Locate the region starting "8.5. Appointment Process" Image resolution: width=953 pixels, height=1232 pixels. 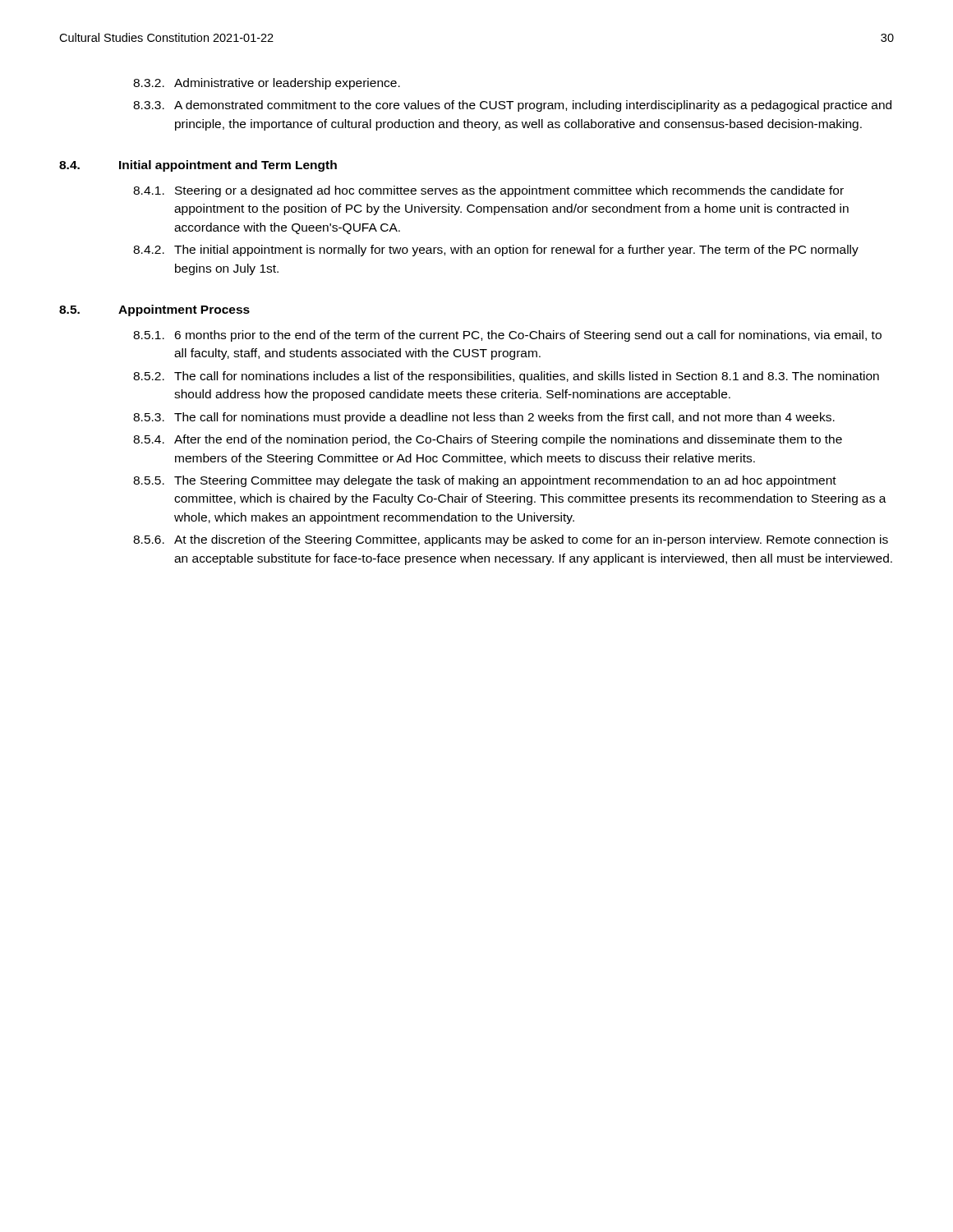click(155, 310)
